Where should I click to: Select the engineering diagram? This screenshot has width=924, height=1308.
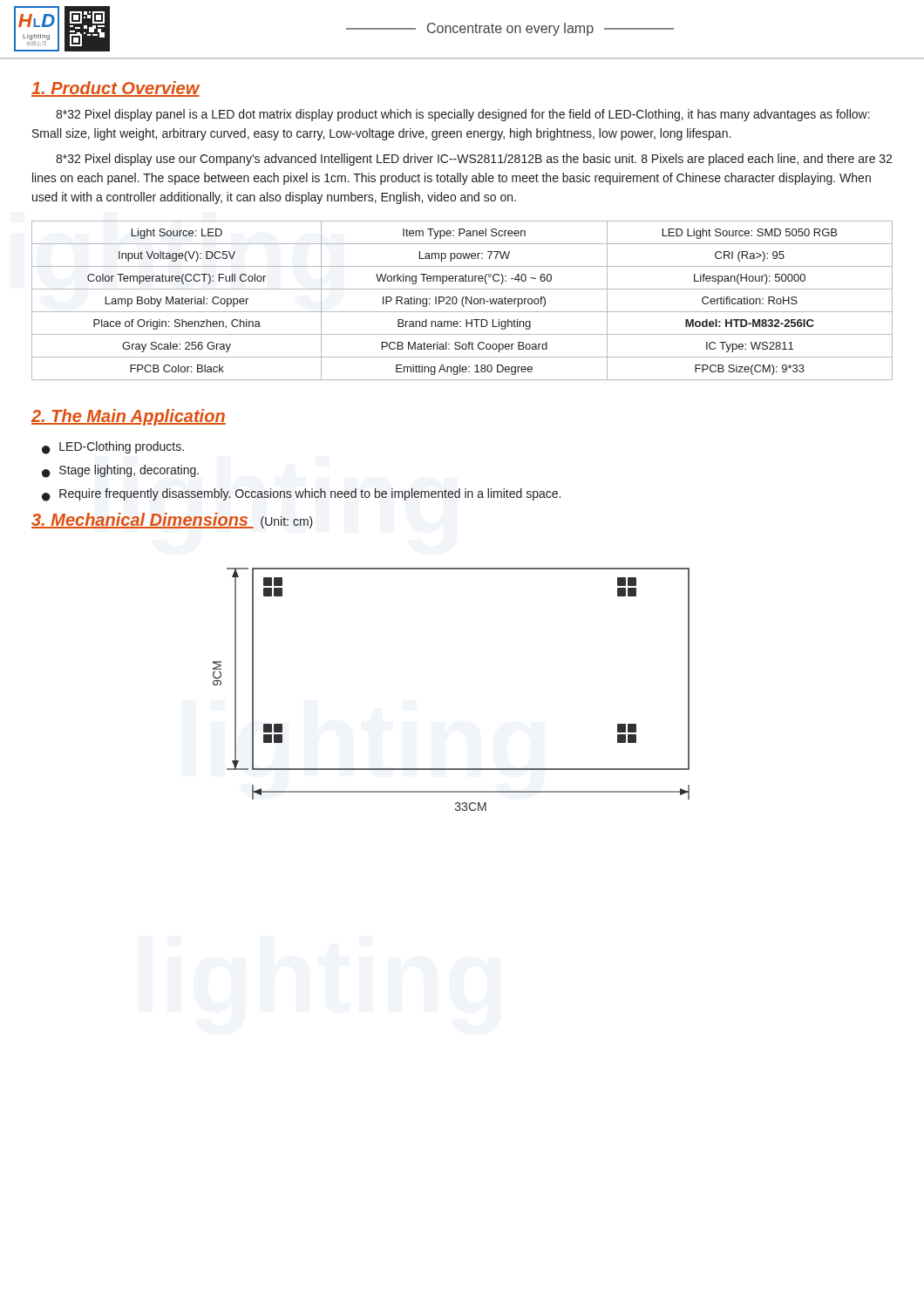click(x=462, y=687)
